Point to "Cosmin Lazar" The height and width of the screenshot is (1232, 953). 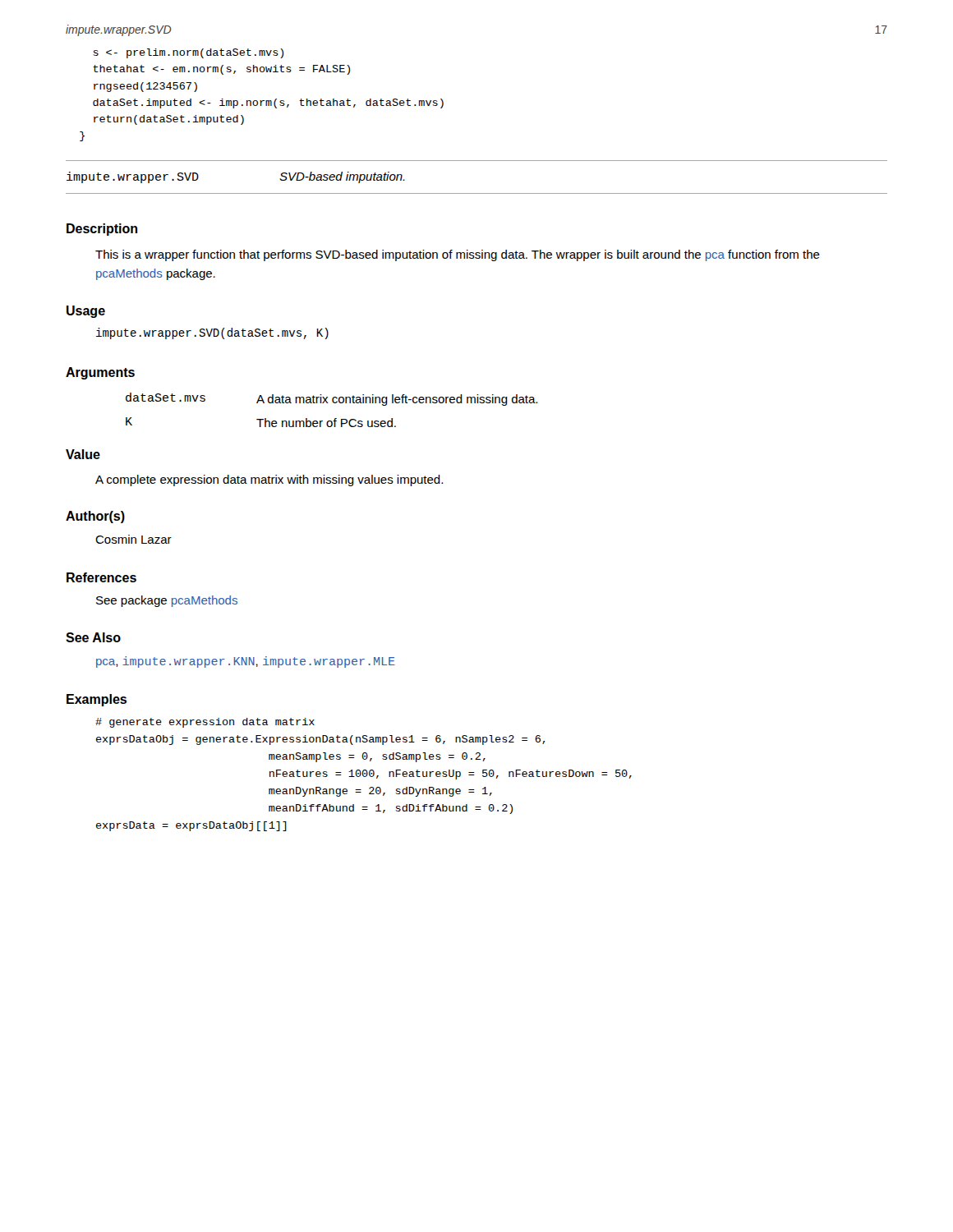[x=133, y=539]
